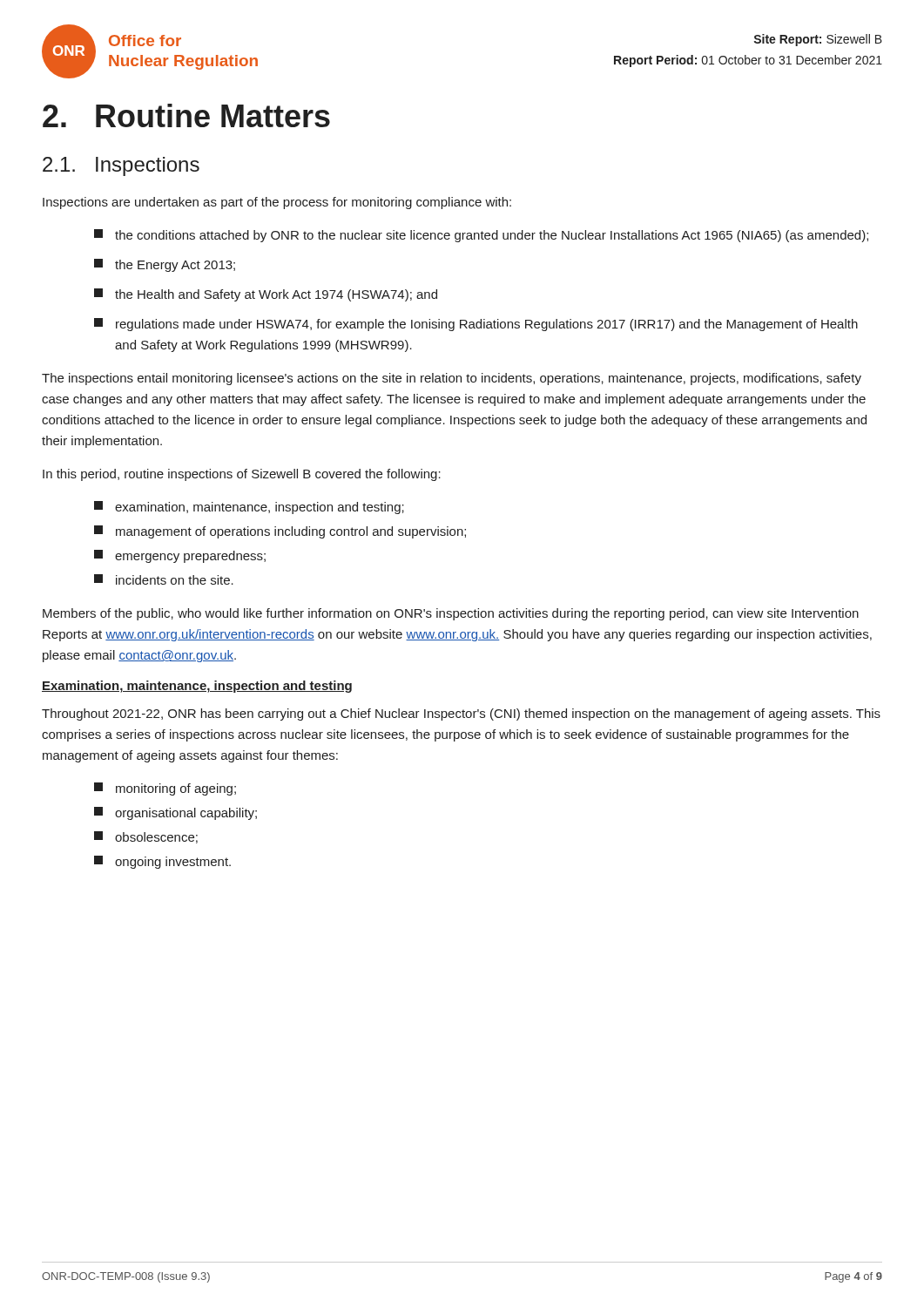Find the text block that reads "Members of the public, who would like"
This screenshot has width=924, height=1307.
point(457,634)
